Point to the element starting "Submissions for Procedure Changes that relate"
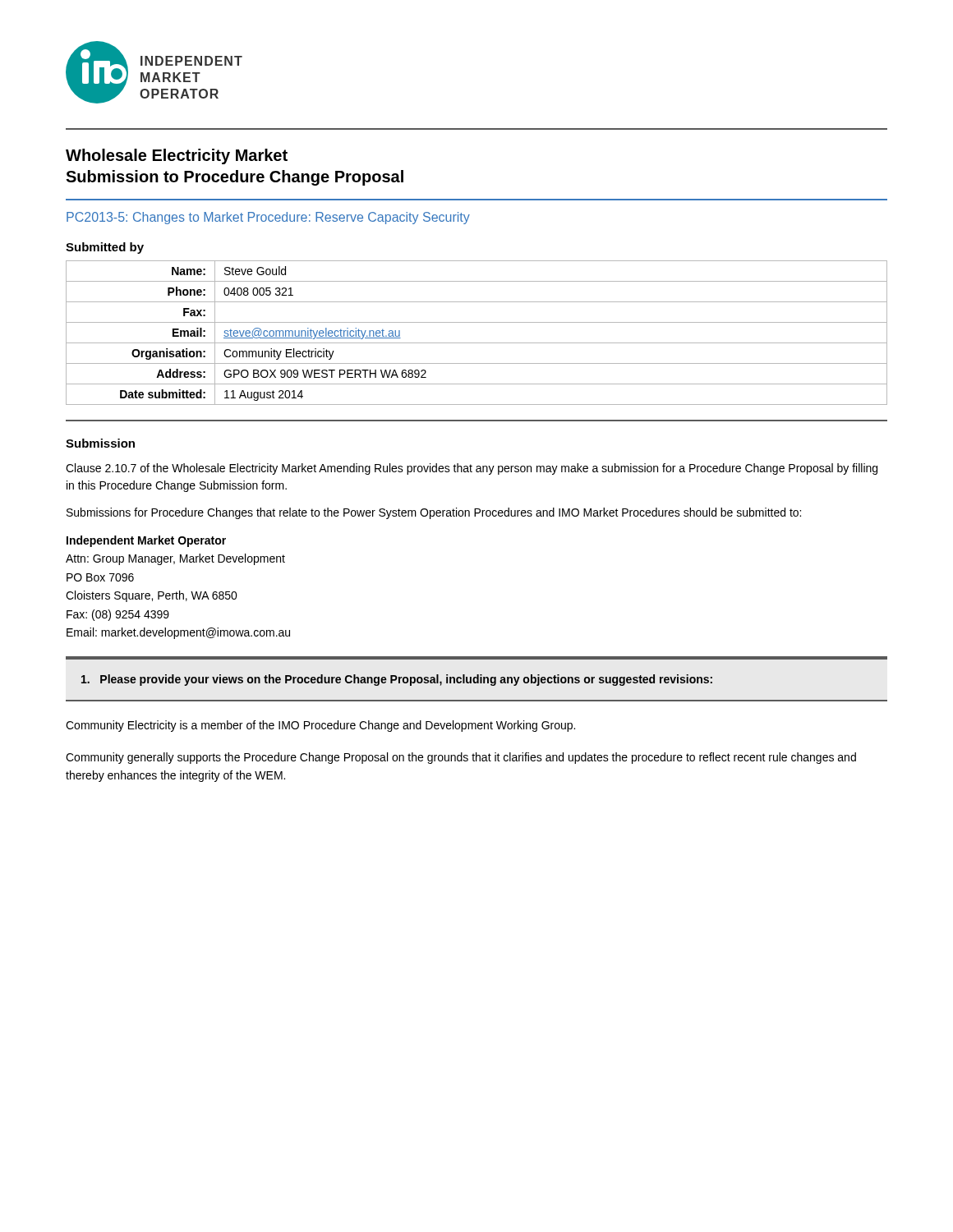Screen dimensions: 1232x953 pos(434,513)
